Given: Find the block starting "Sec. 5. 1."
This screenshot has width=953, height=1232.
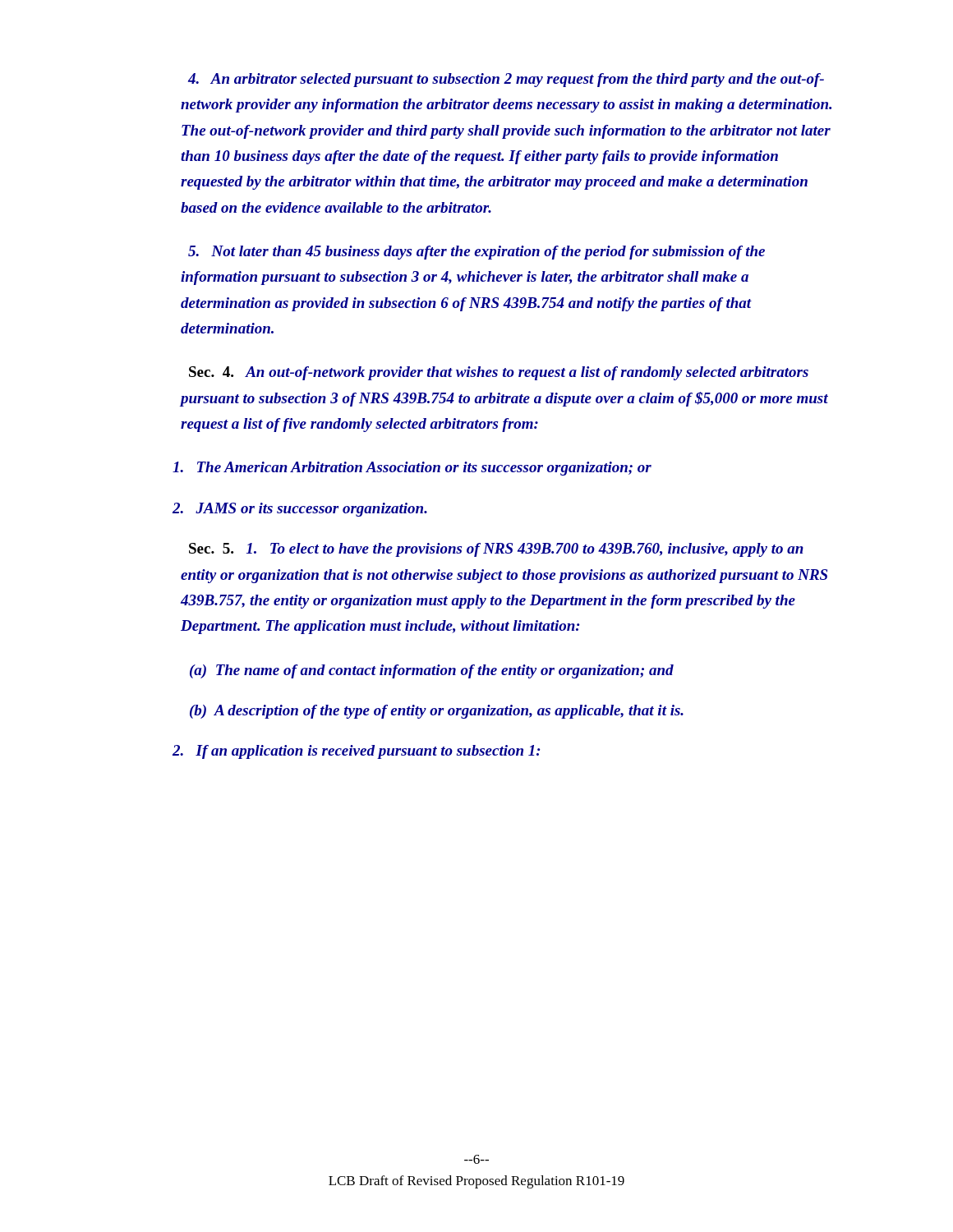Looking at the screenshot, I should [476, 587].
